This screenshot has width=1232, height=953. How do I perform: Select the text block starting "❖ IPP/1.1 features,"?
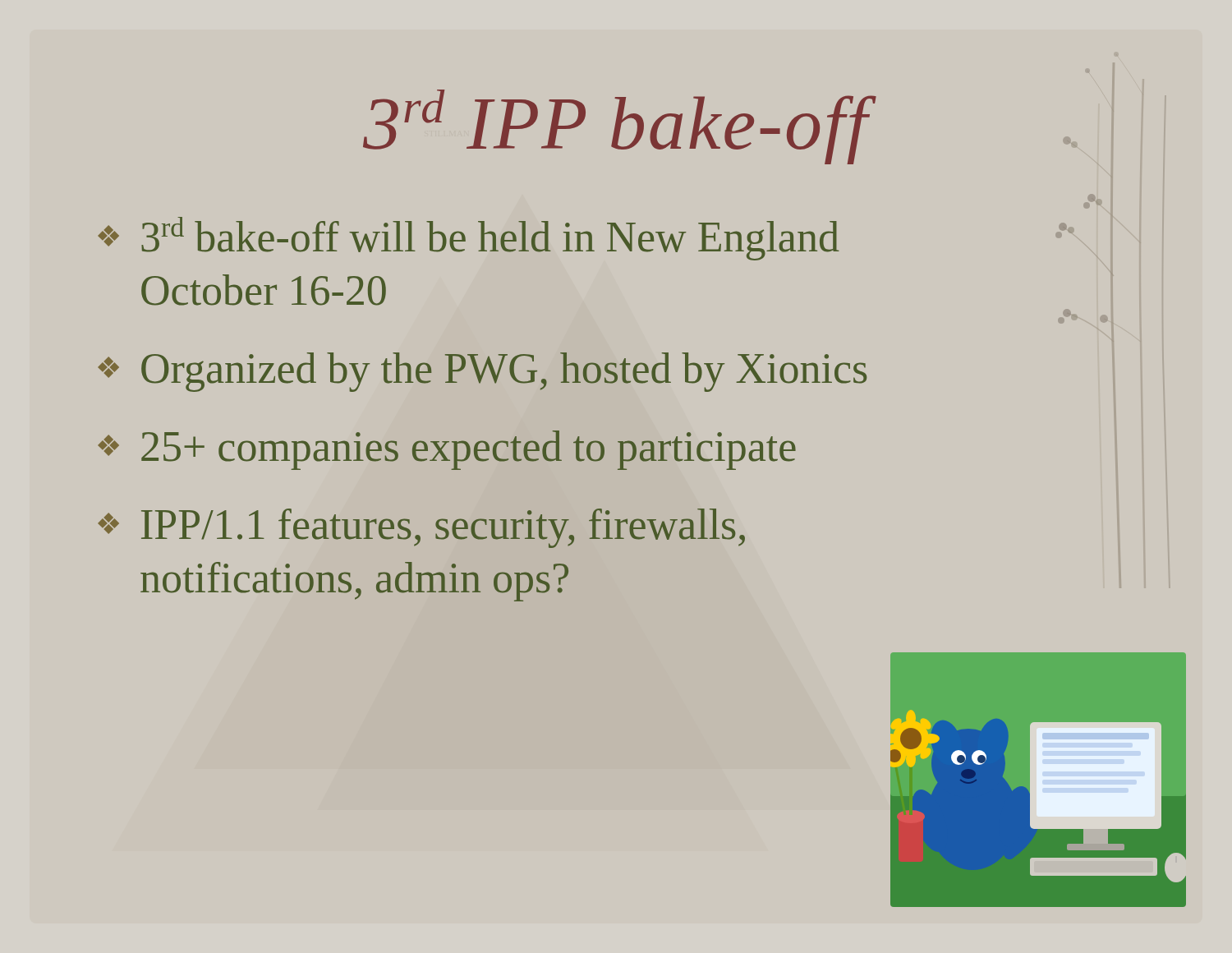pos(485,552)
